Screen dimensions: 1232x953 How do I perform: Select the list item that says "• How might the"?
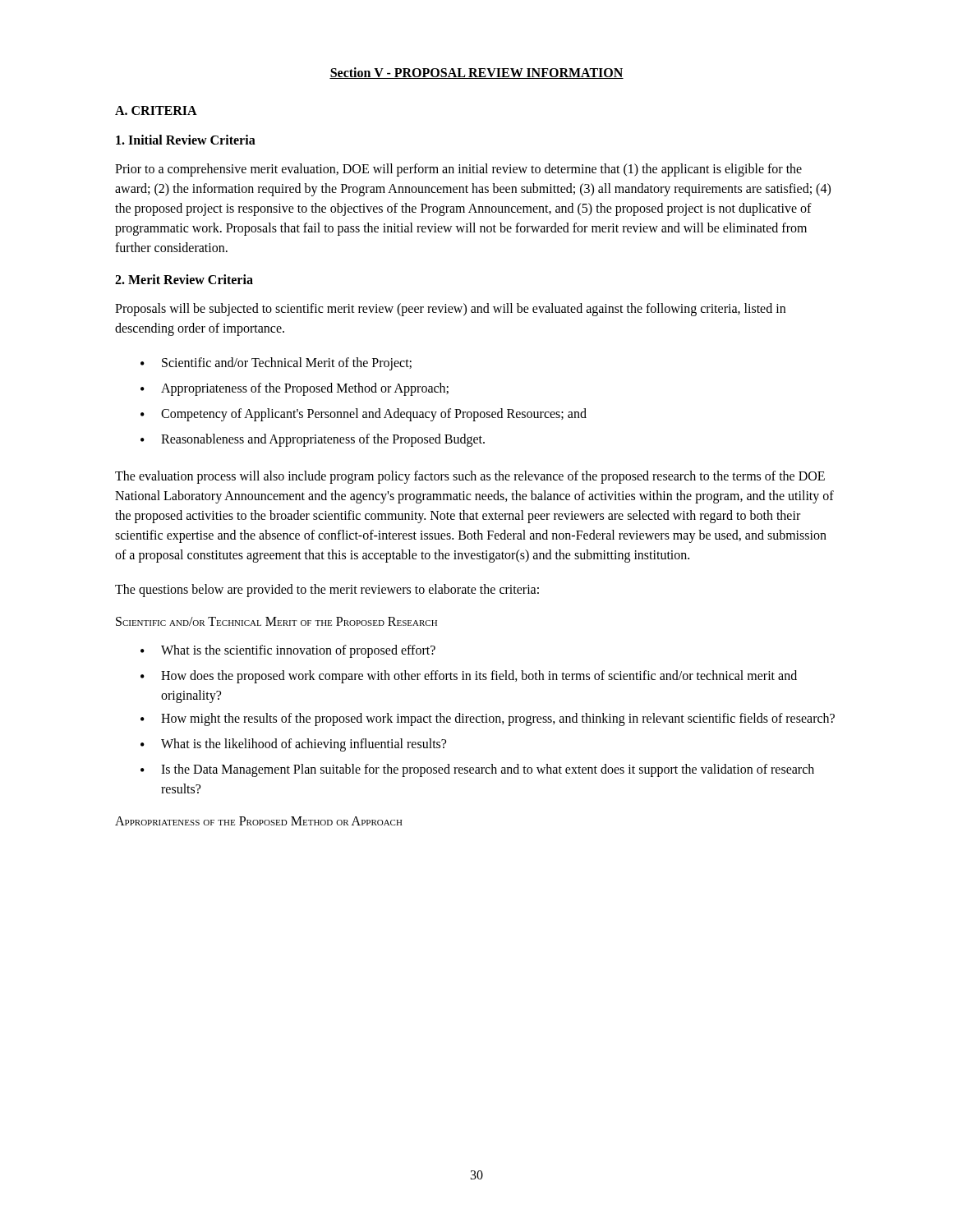[x=489, y=720]
